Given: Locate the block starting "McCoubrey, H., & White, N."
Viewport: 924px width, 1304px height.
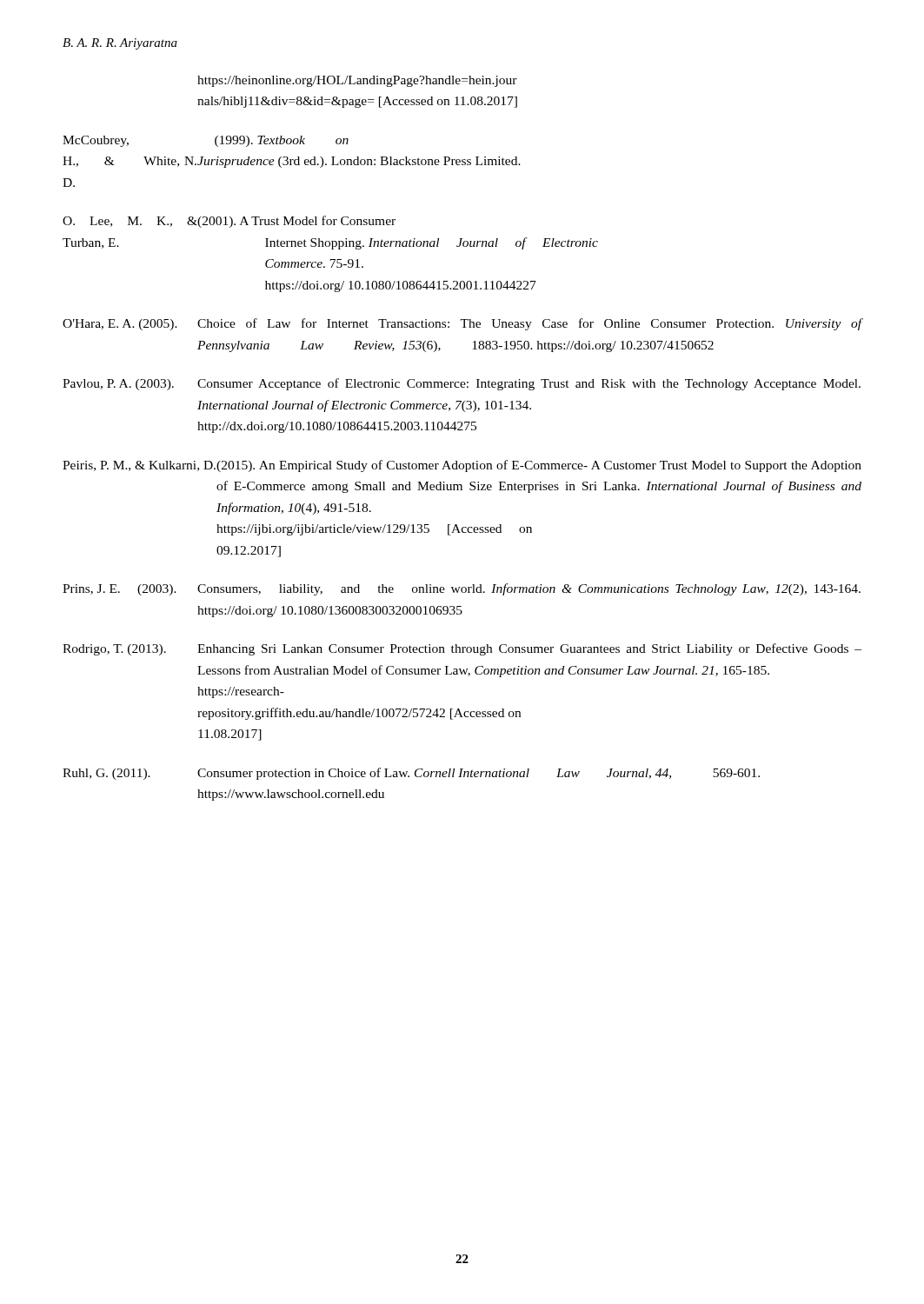Looking at the screenshot, I should [x=399, y=161].
